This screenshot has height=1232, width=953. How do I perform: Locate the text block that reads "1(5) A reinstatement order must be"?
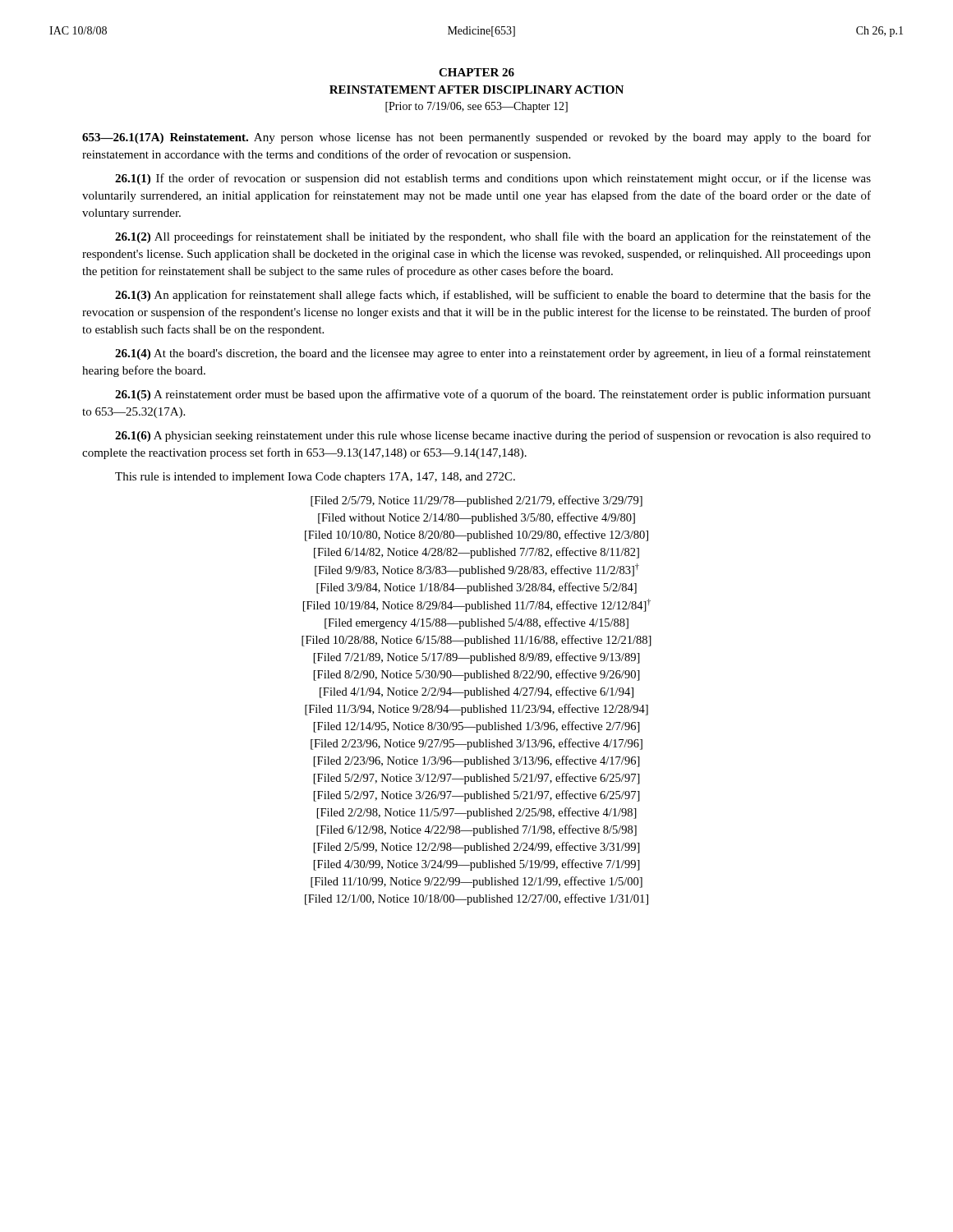[x=476, y=403]
